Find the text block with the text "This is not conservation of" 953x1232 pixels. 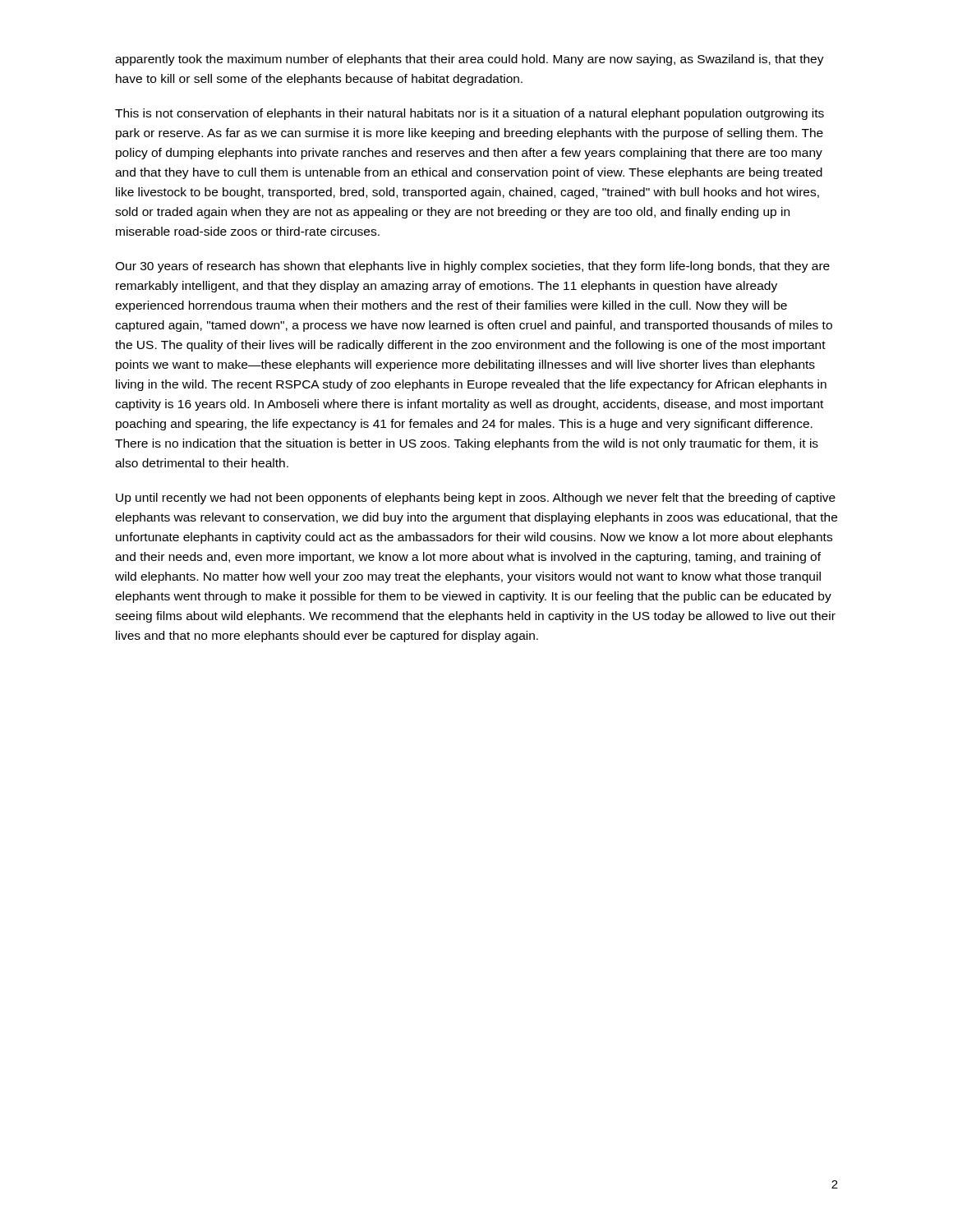tap(470, 172)
